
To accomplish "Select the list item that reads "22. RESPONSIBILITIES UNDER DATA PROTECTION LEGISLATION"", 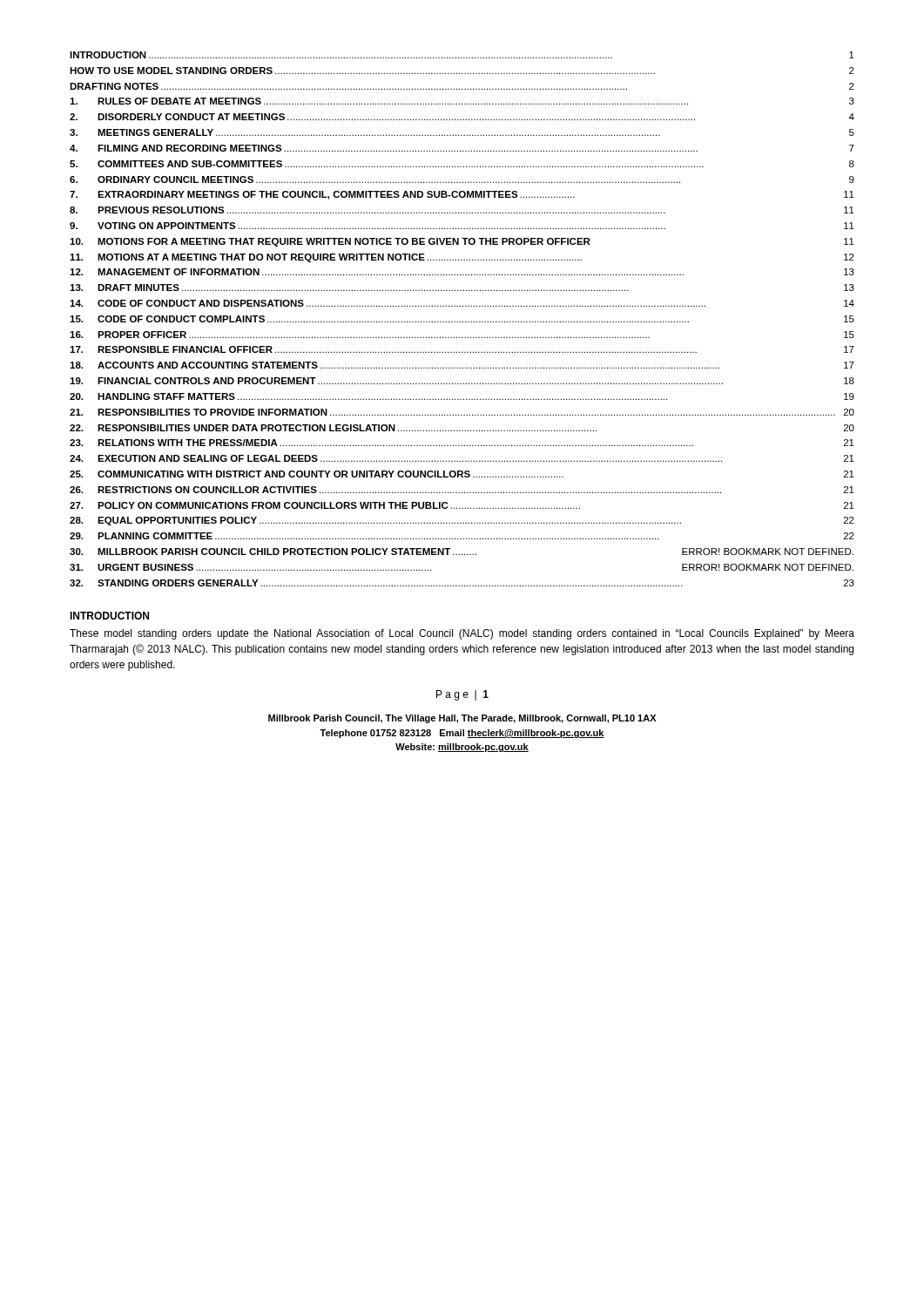I will (x=462, y=428).
